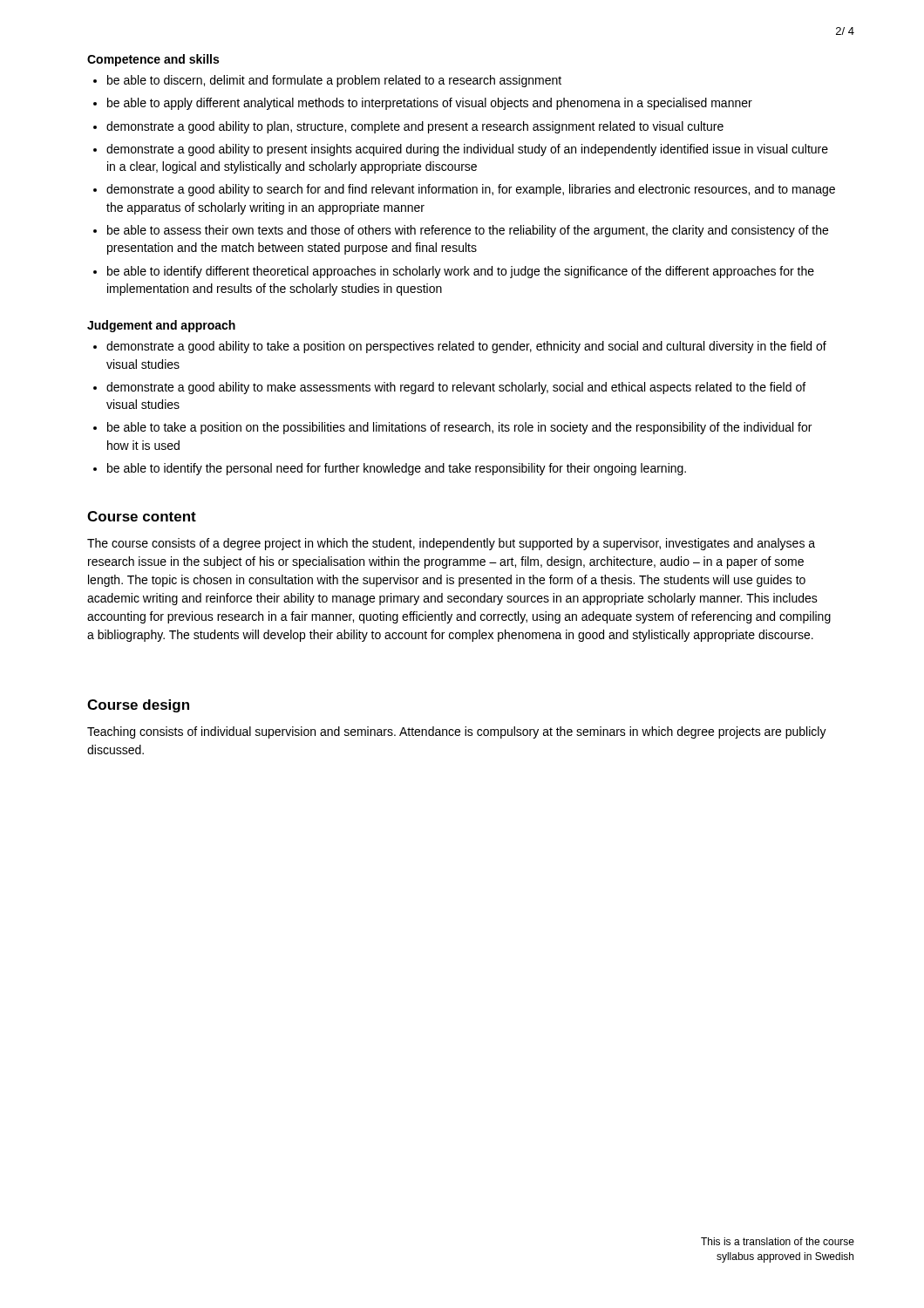924x1308 pixels.
Task: Click on the list item that reads "demonstrate a good ability to search for and"
Action: (471, 199)
